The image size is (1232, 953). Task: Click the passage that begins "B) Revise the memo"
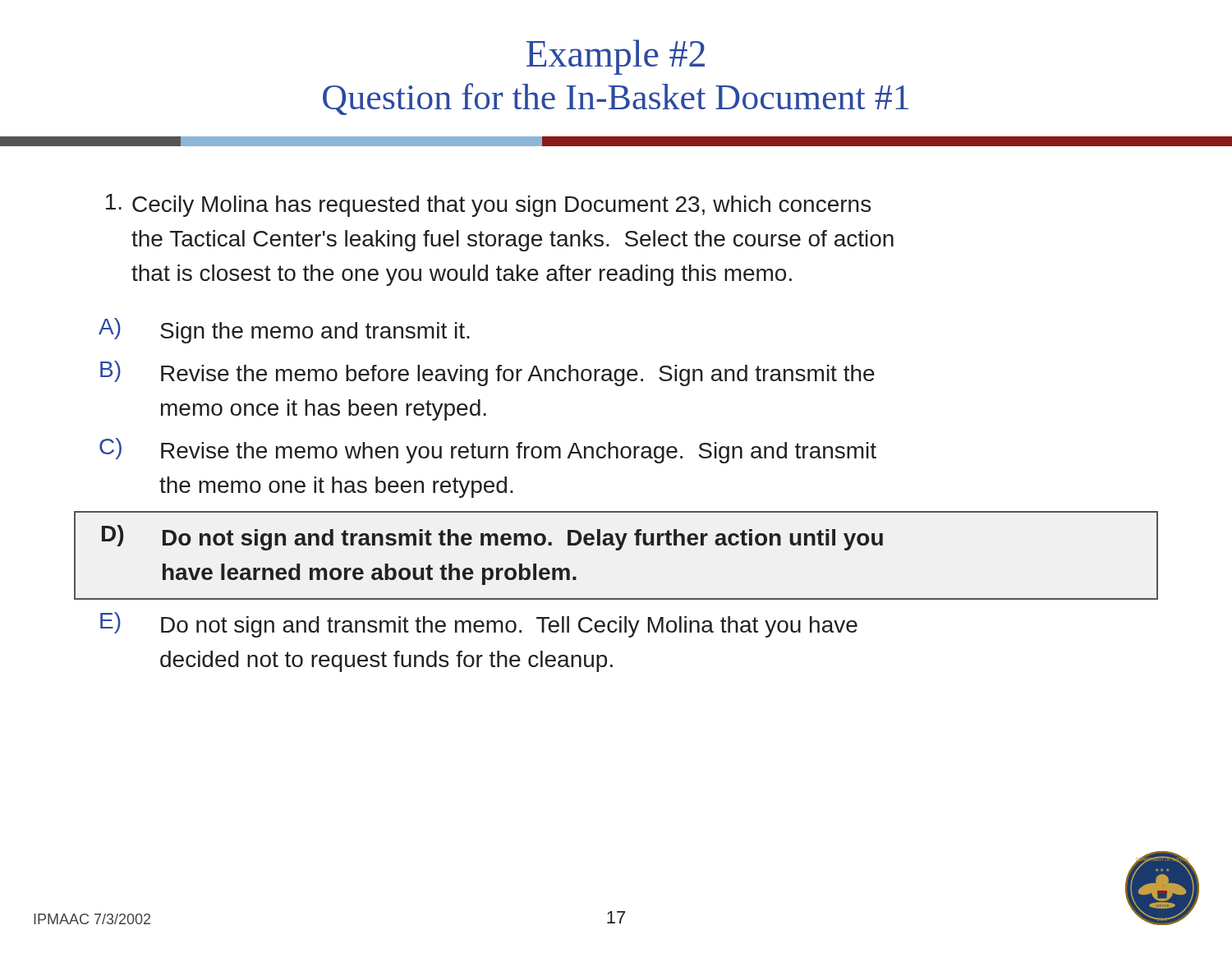point(487,391)
